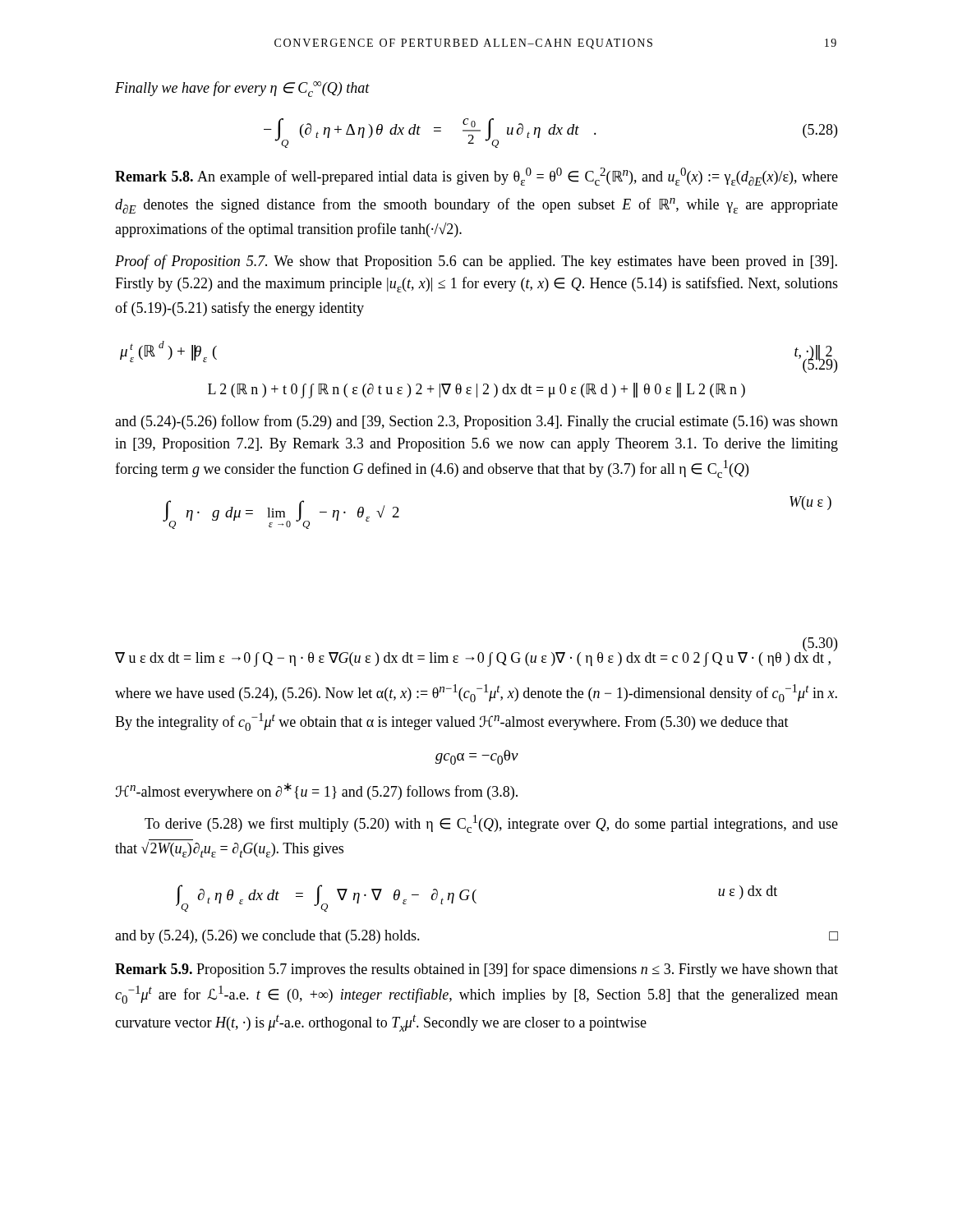Locate the block of text that opens with "Finally we have"
The height and width of the screenshot is (1232, 953).
pos(242,88)
